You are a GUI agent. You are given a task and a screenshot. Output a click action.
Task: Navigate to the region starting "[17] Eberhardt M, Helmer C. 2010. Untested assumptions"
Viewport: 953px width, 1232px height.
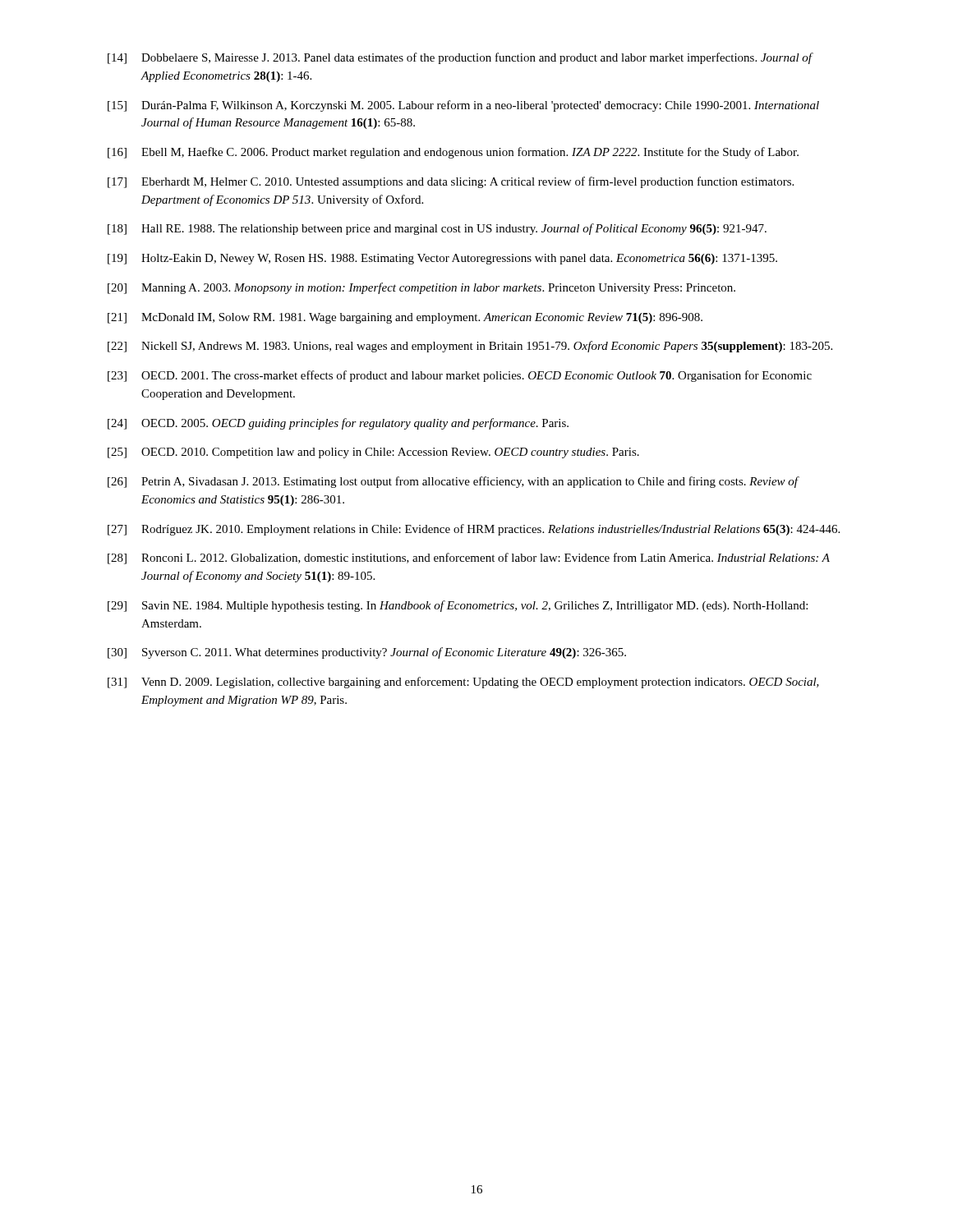pyautogui.click(x=476, y=191)
